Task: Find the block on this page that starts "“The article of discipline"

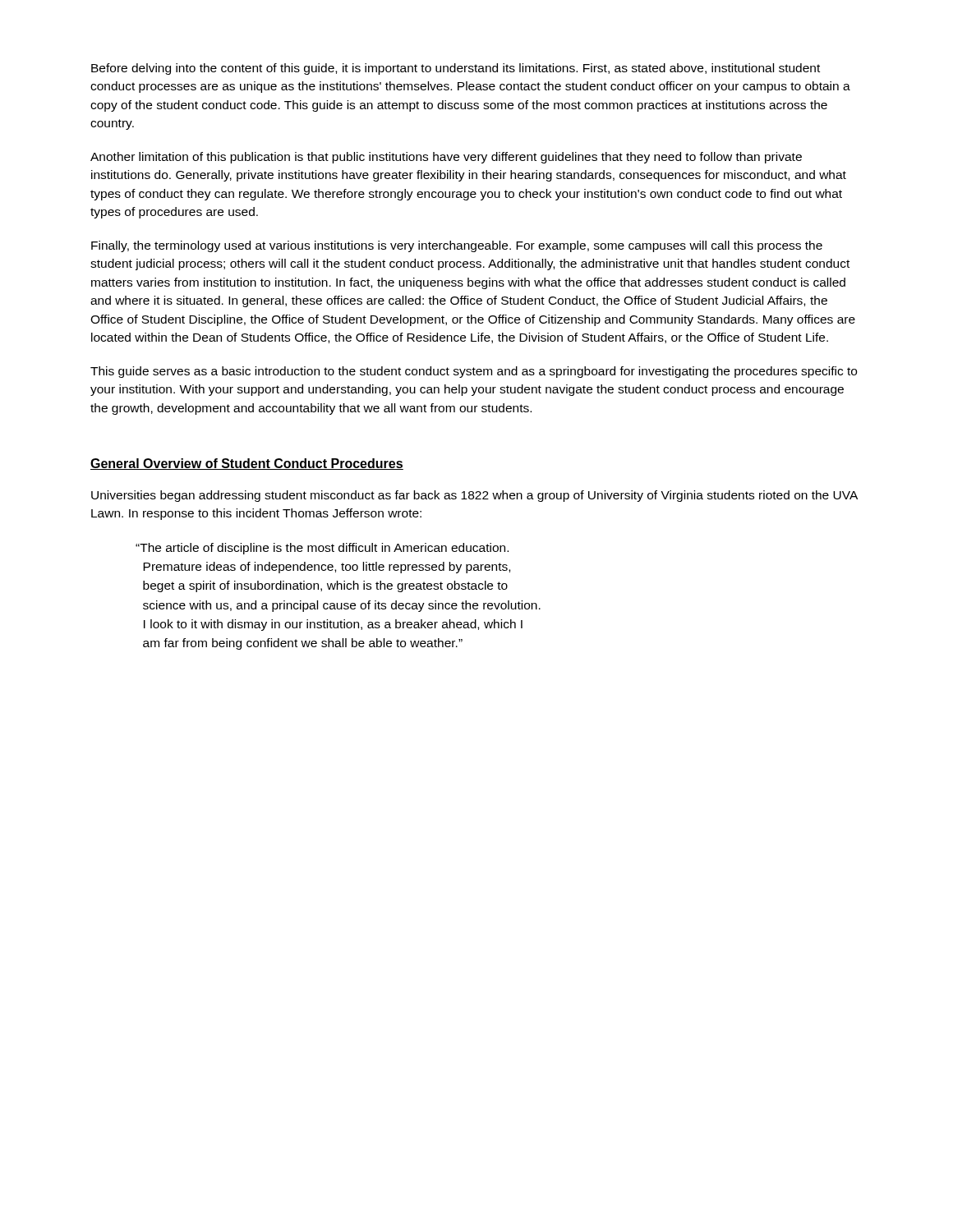Action: [x=338, y=595]
